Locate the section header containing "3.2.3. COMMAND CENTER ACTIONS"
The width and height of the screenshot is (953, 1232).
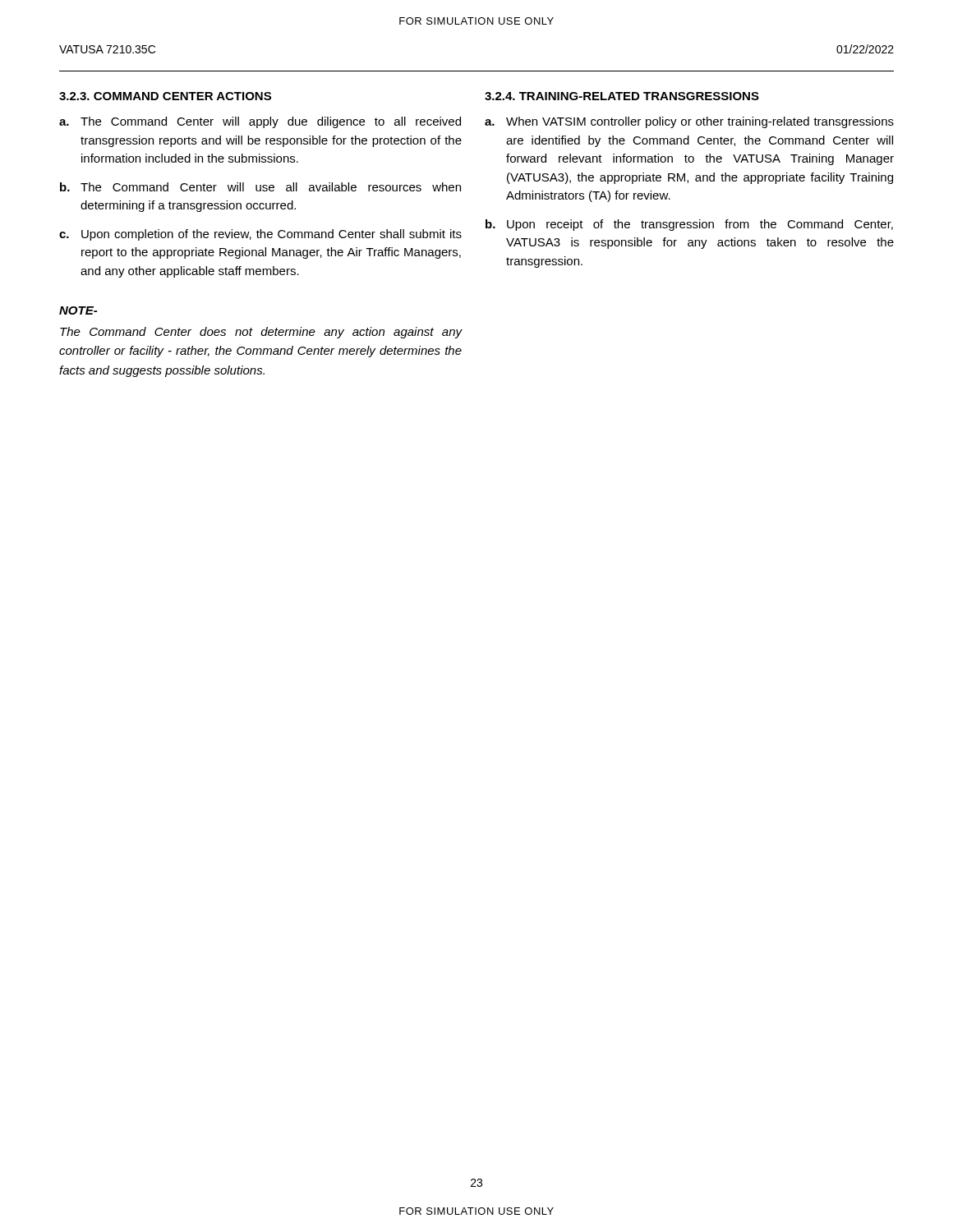pyautogui.click(x=165, y=96)
